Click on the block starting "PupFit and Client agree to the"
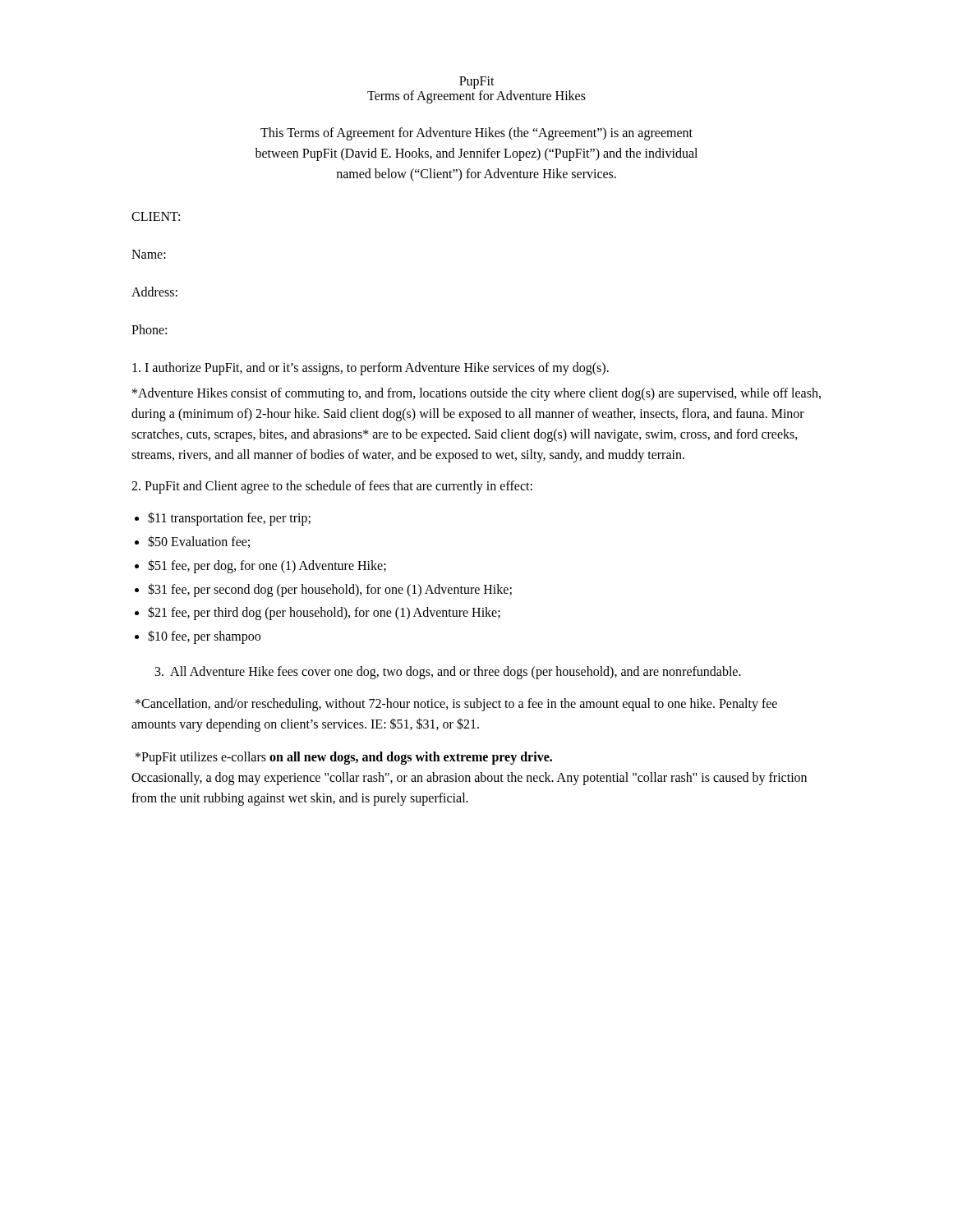 pos(476,487)
